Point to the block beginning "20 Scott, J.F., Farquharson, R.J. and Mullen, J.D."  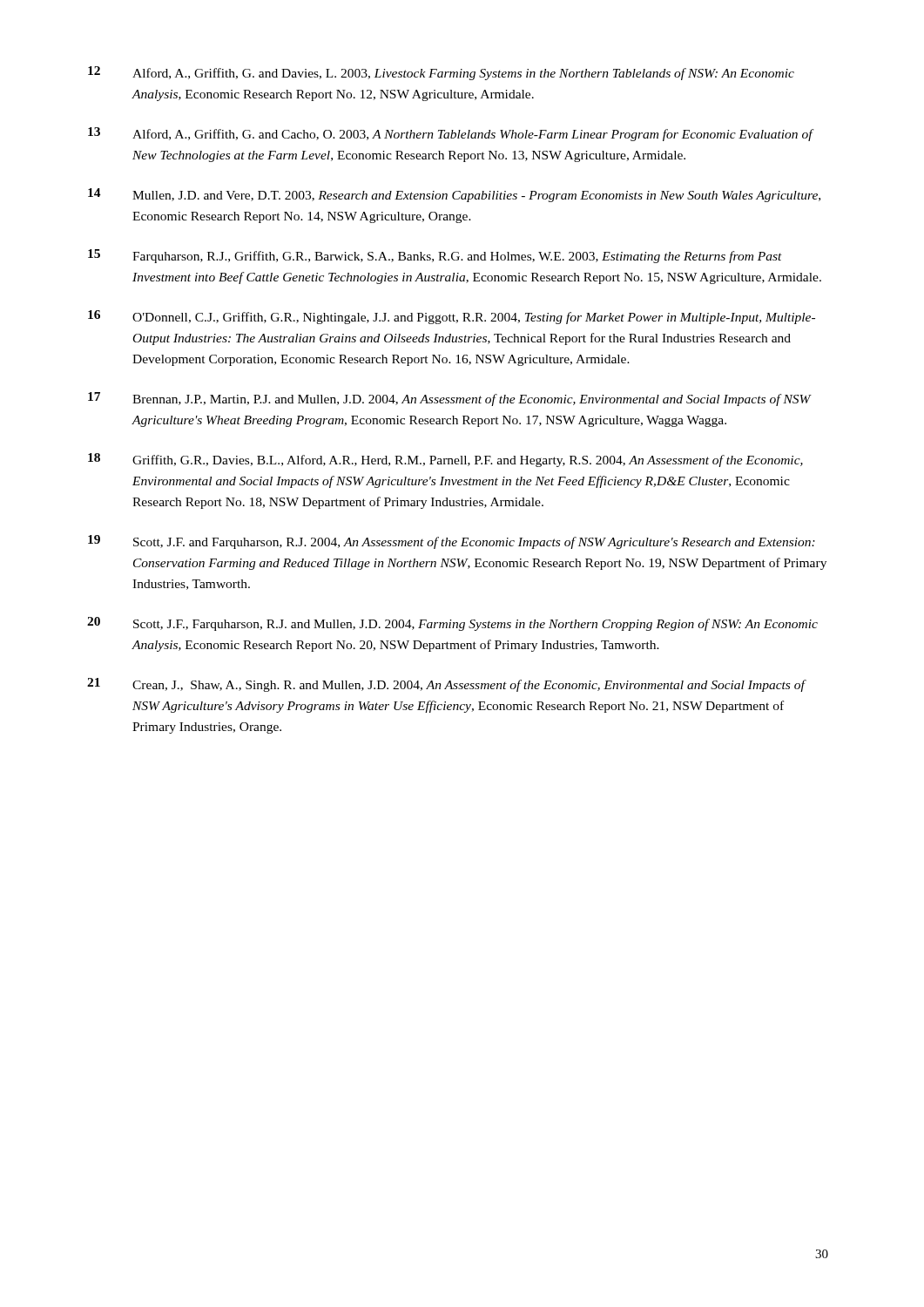pyautogui.click(x=458, y=635)
